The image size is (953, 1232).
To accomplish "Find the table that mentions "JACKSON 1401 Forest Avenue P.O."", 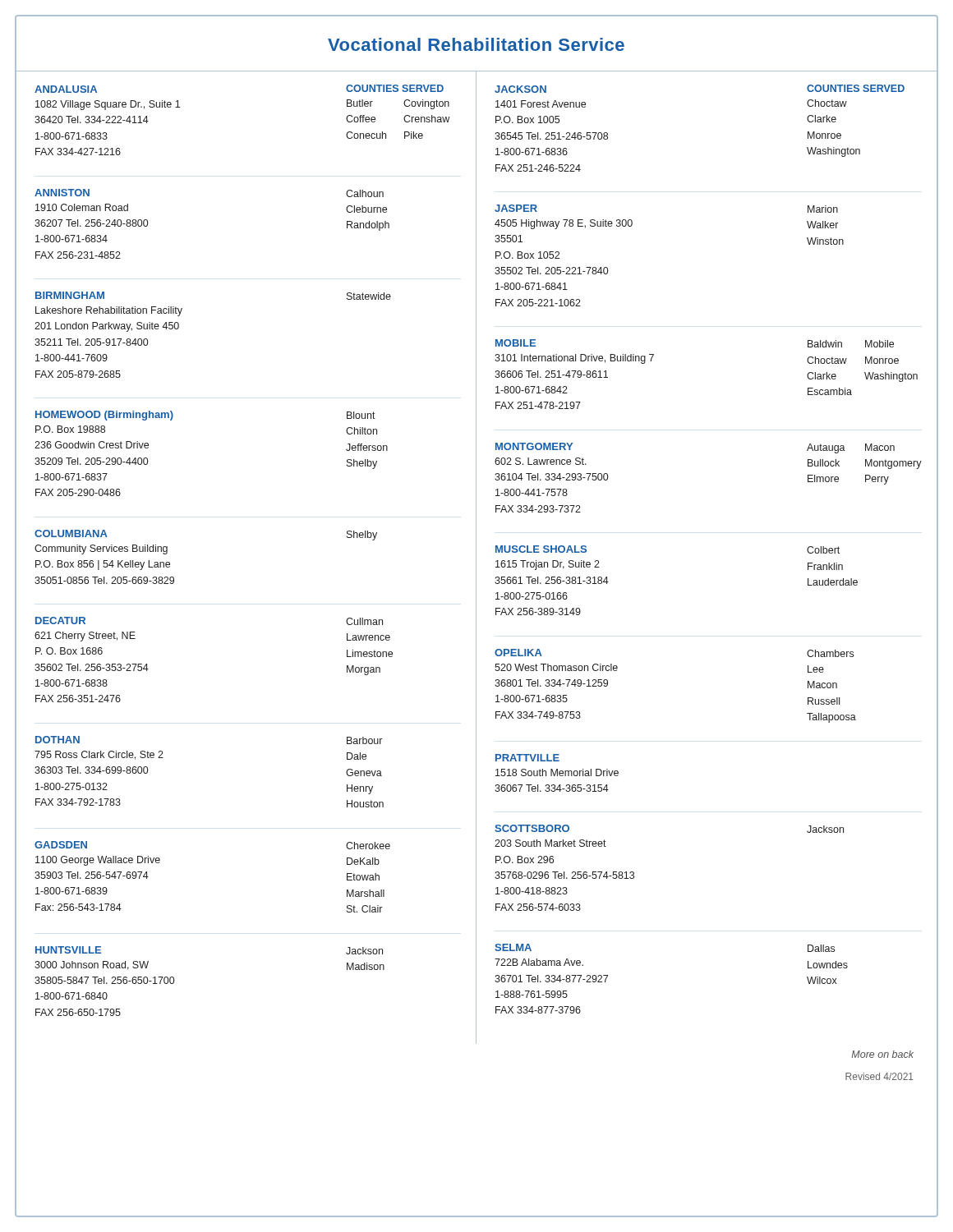I will (708, 551).
